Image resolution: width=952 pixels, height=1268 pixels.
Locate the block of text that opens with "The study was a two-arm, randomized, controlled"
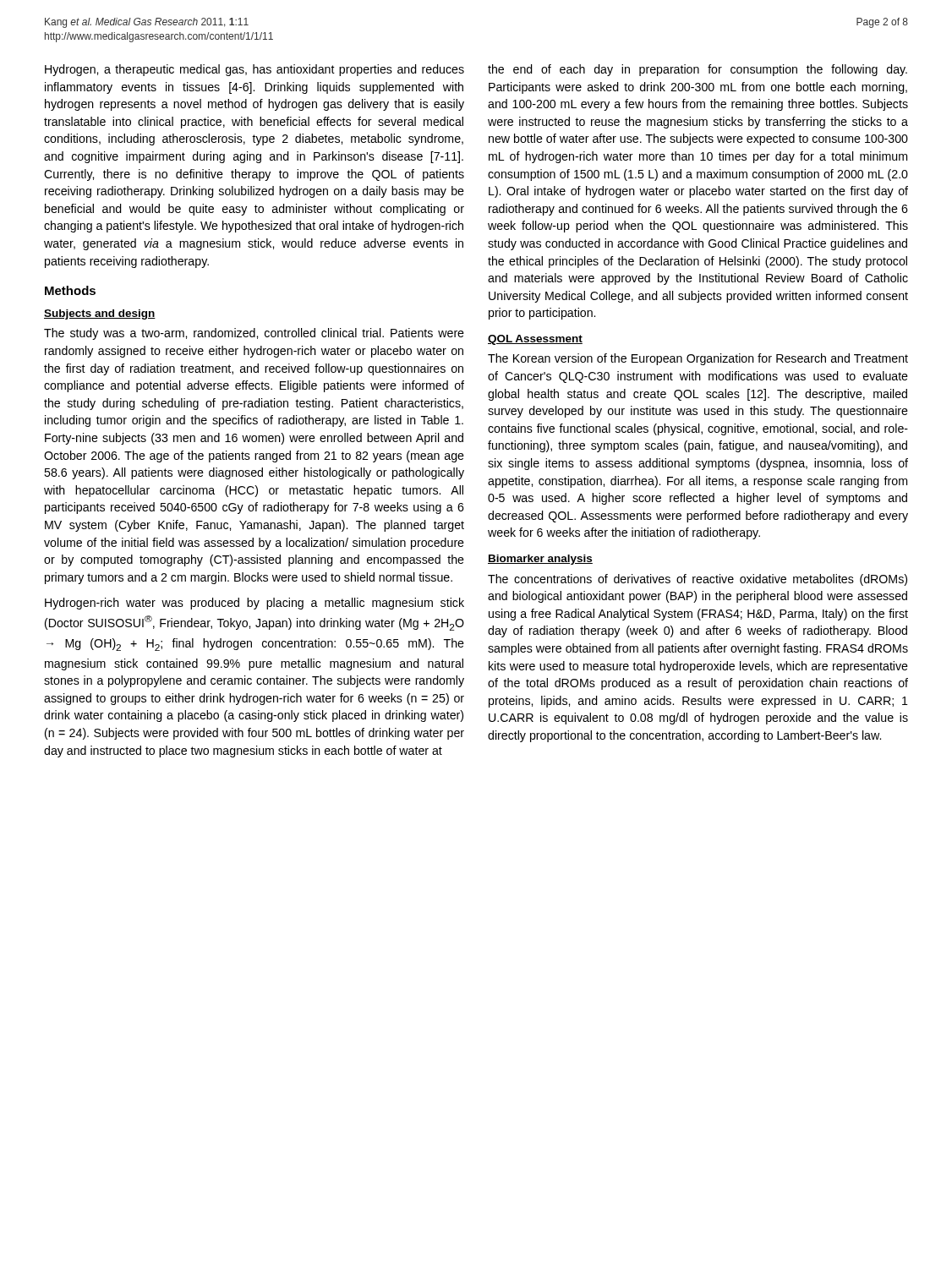click(254, 542)
